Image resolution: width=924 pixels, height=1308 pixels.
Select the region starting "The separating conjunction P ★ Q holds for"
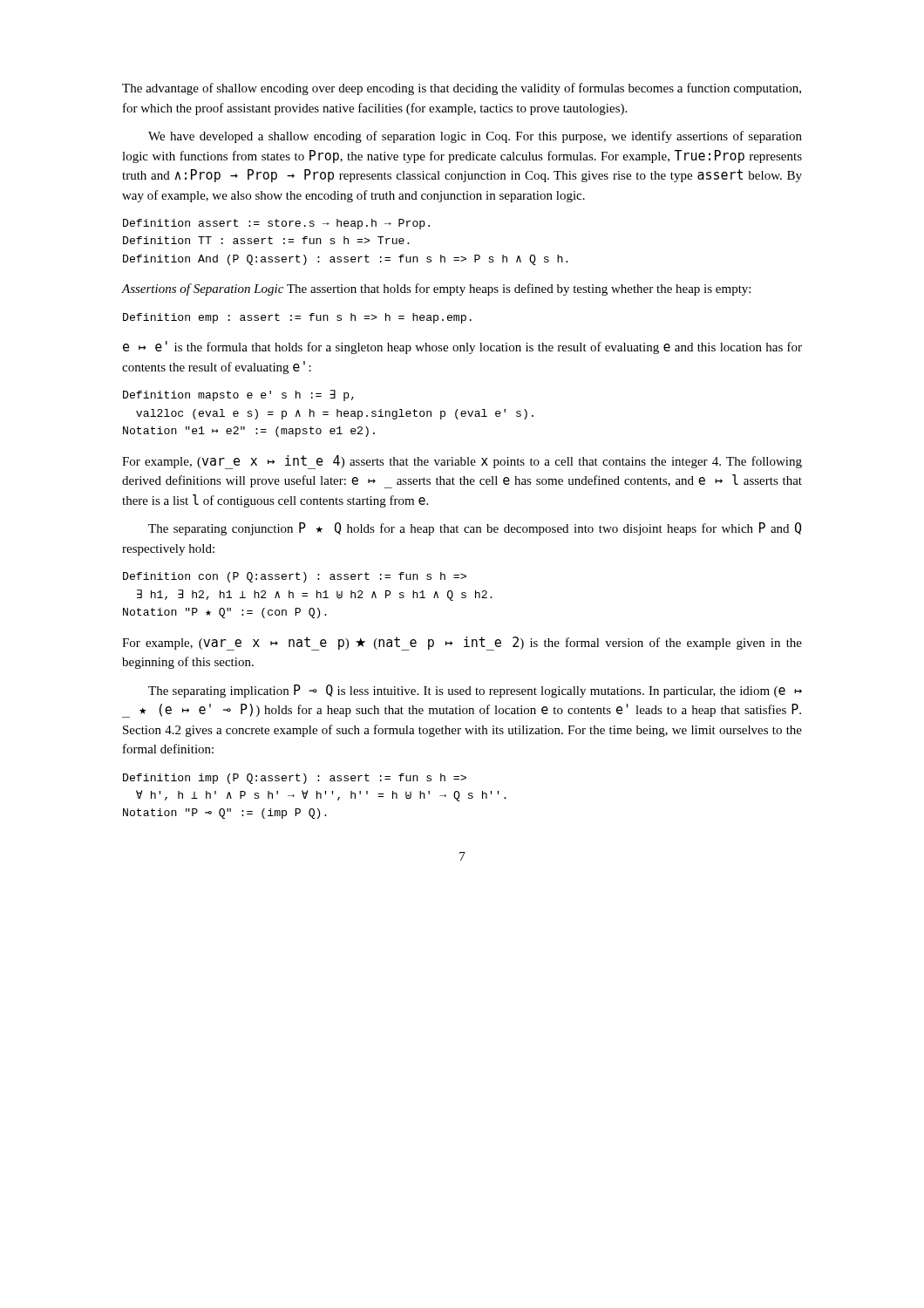pyautogui.click(x=462, y=539)
